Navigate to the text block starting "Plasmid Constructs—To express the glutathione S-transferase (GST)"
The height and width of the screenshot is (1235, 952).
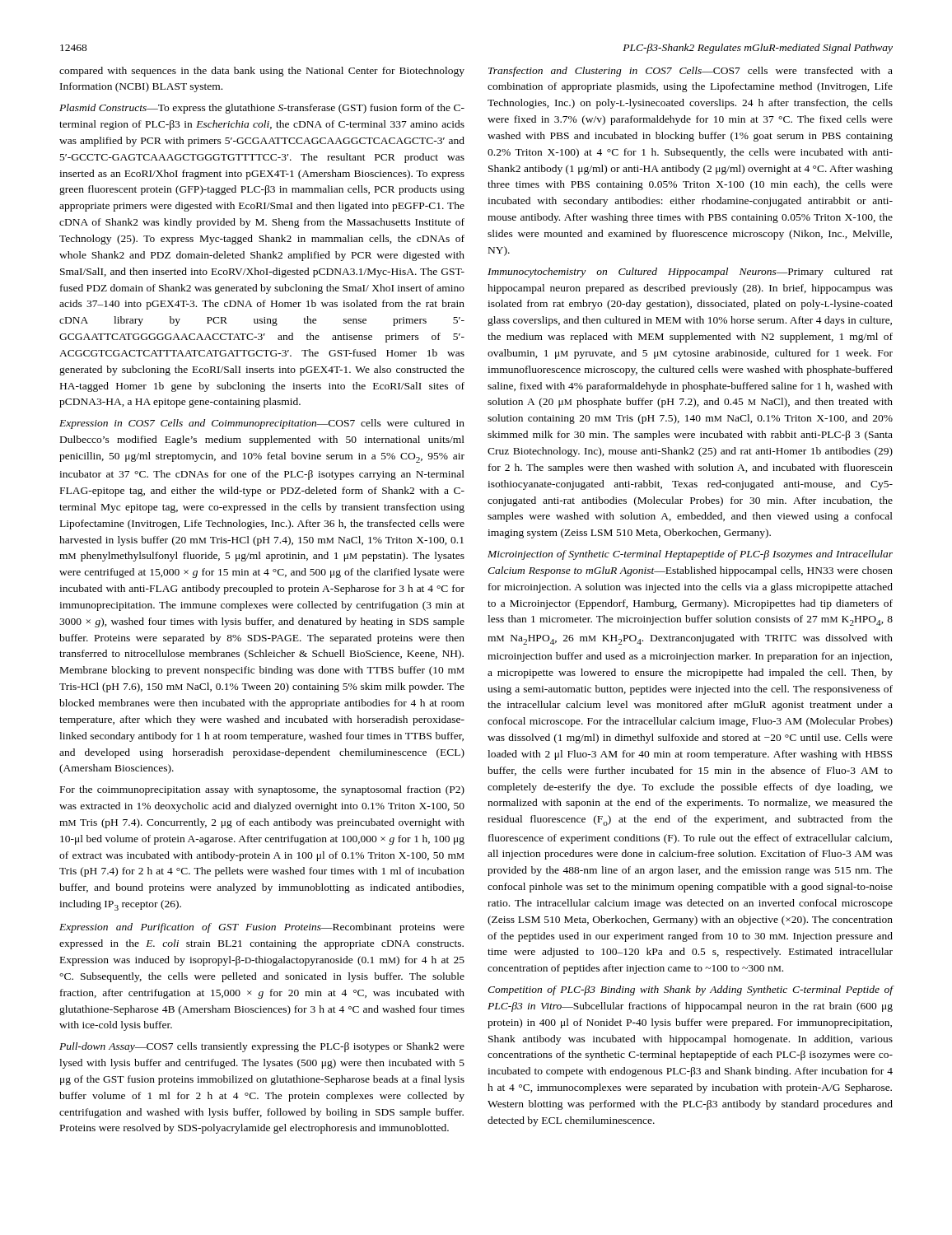click(262, 255)
